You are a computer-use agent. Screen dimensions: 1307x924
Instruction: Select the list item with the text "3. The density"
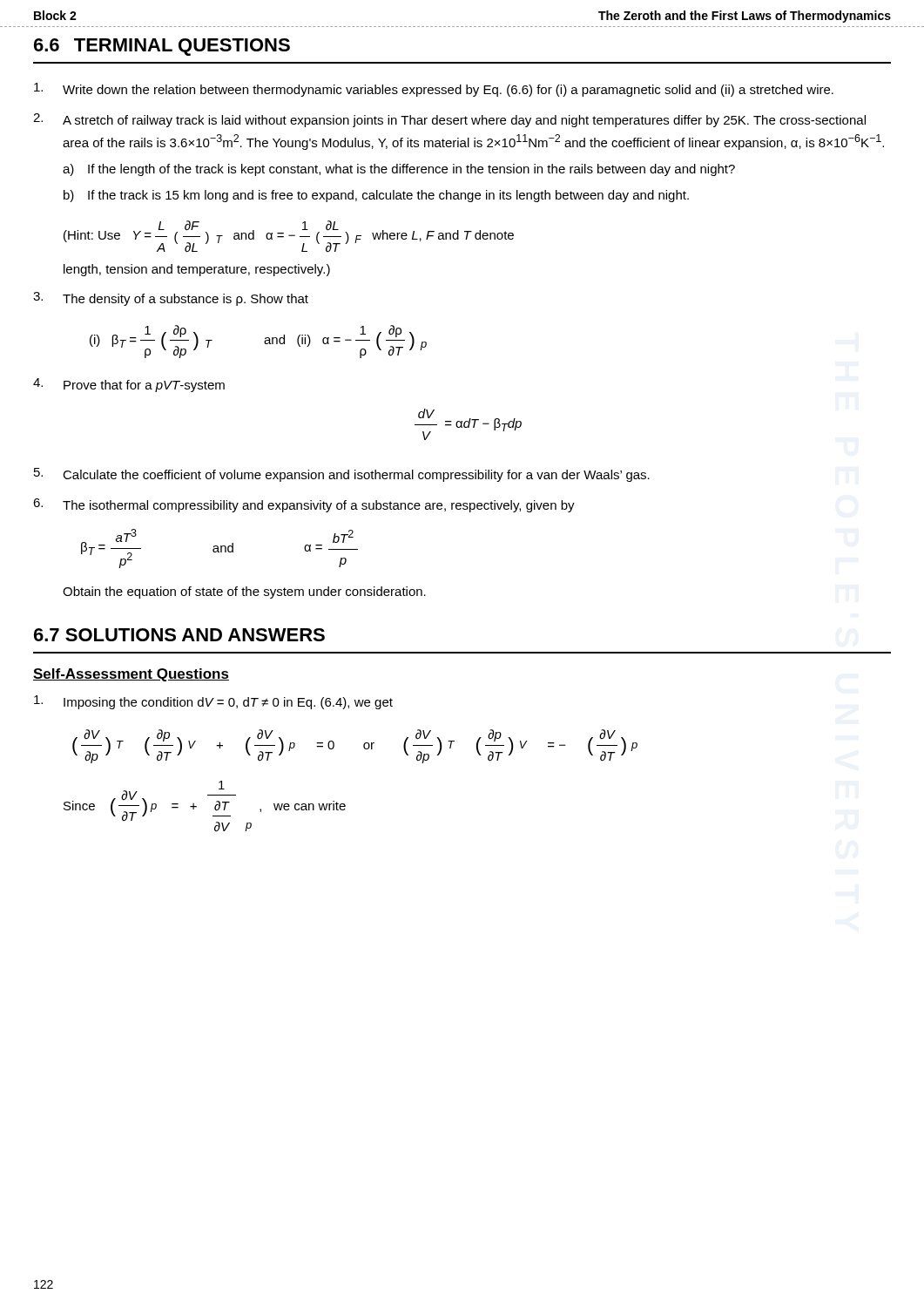tap(171, 299)
